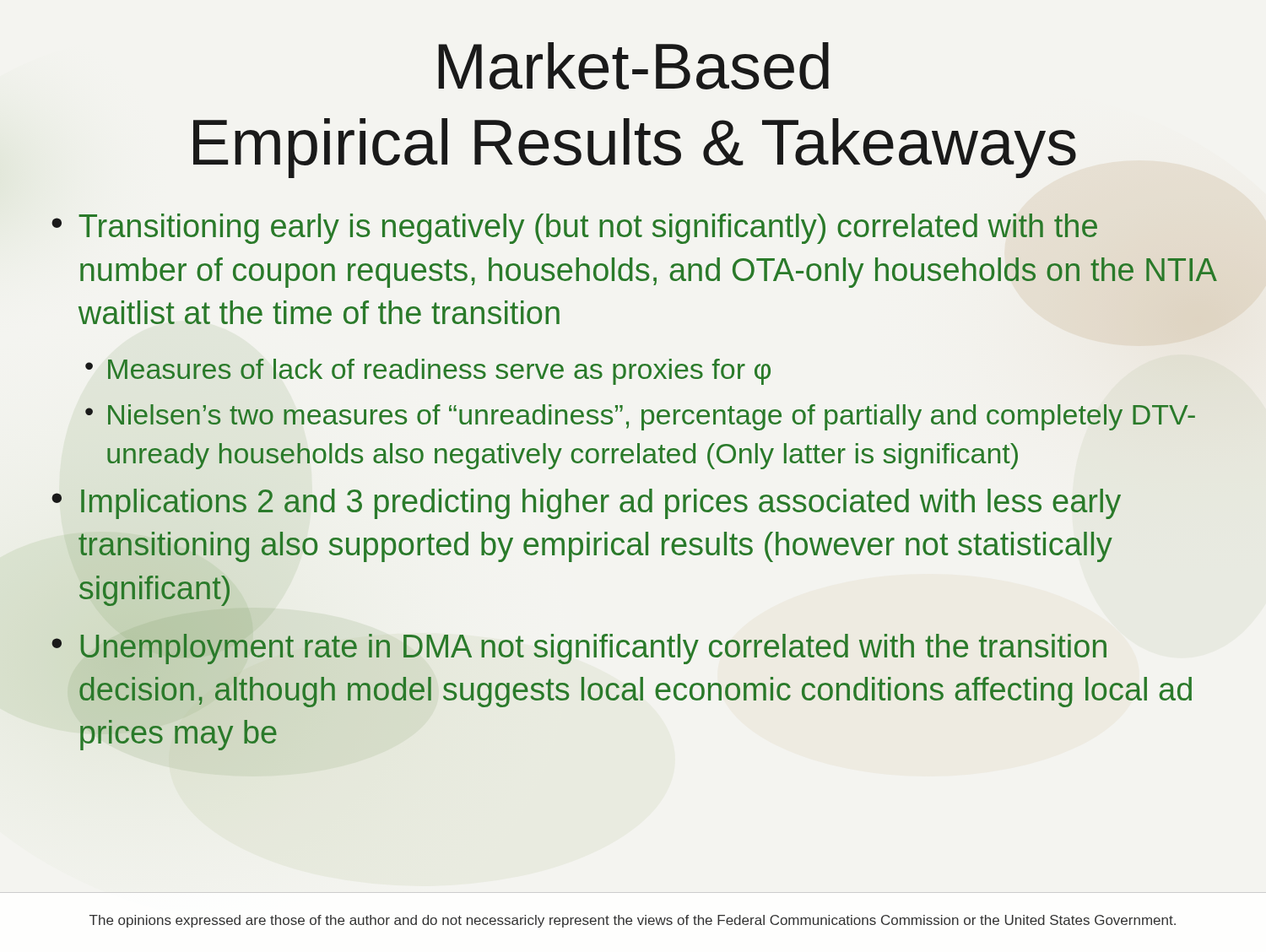Point to the text starting "• Nielsen’s two measures of “unreadiness”,"
Screen dimensions: 952x1266
pos(650,435)
